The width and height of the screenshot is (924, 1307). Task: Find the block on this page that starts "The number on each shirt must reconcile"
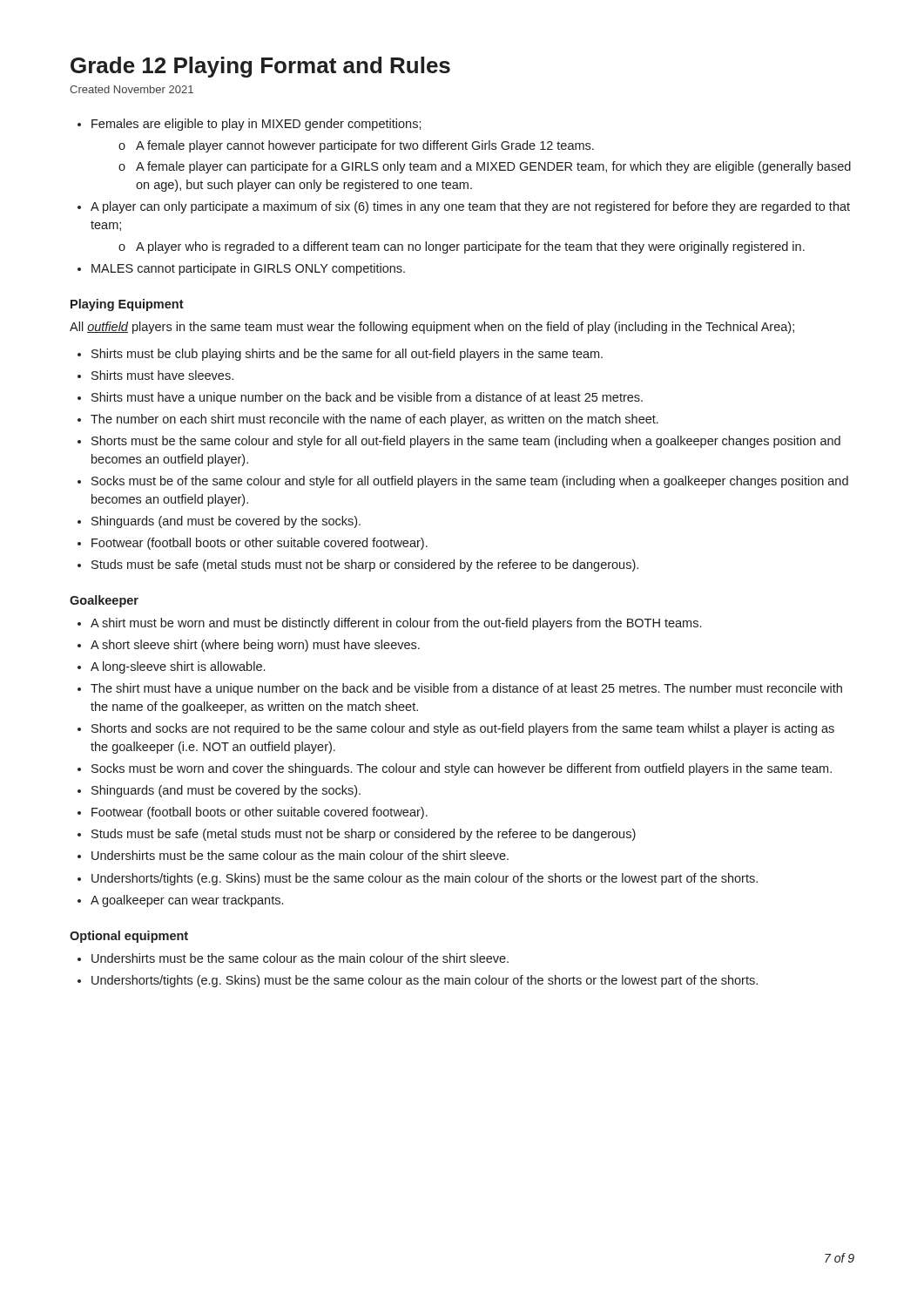pyautogui.click(x=472, y=420)
